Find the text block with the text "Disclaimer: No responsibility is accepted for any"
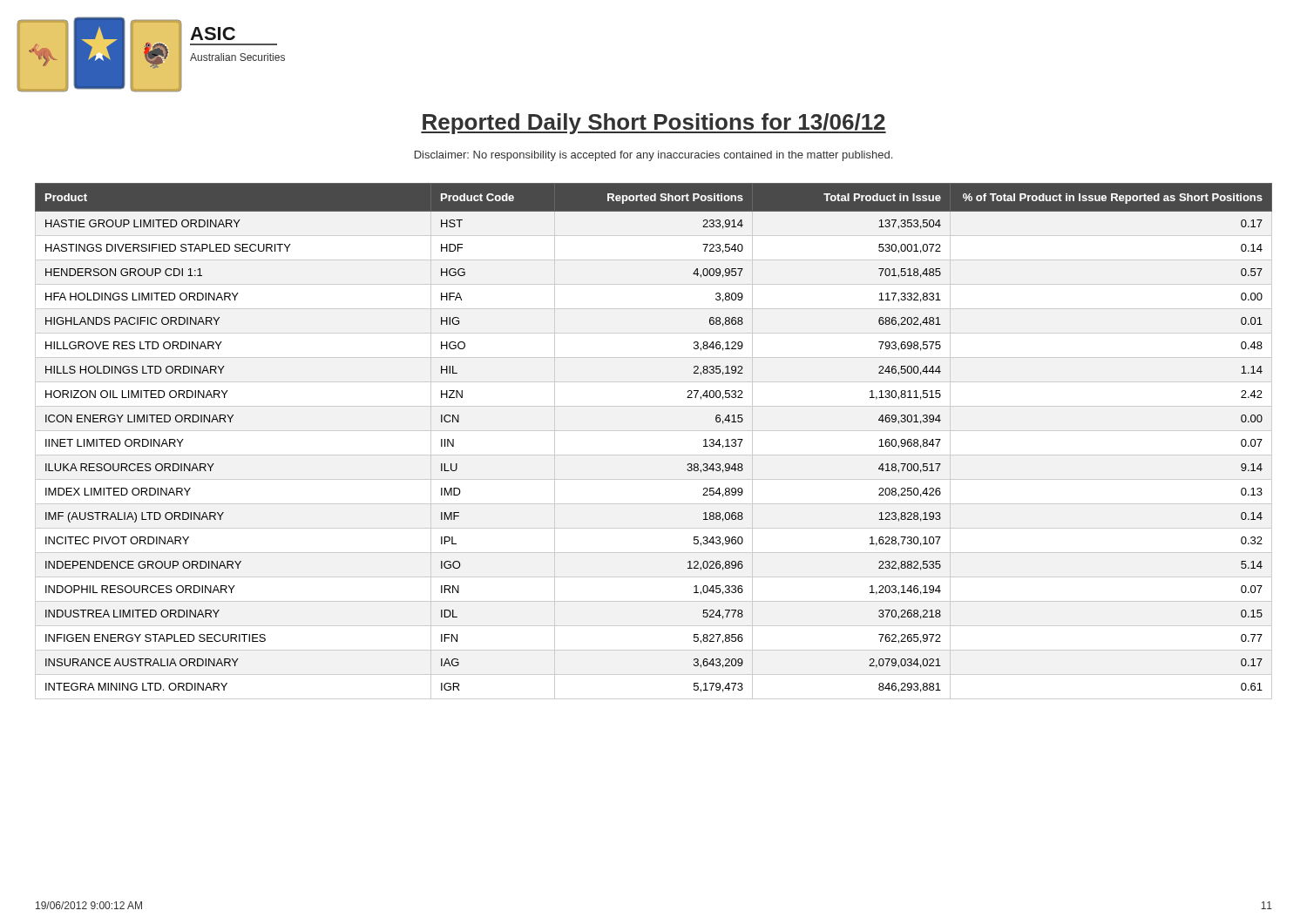The image size is (1307, 924). [654, 155]
